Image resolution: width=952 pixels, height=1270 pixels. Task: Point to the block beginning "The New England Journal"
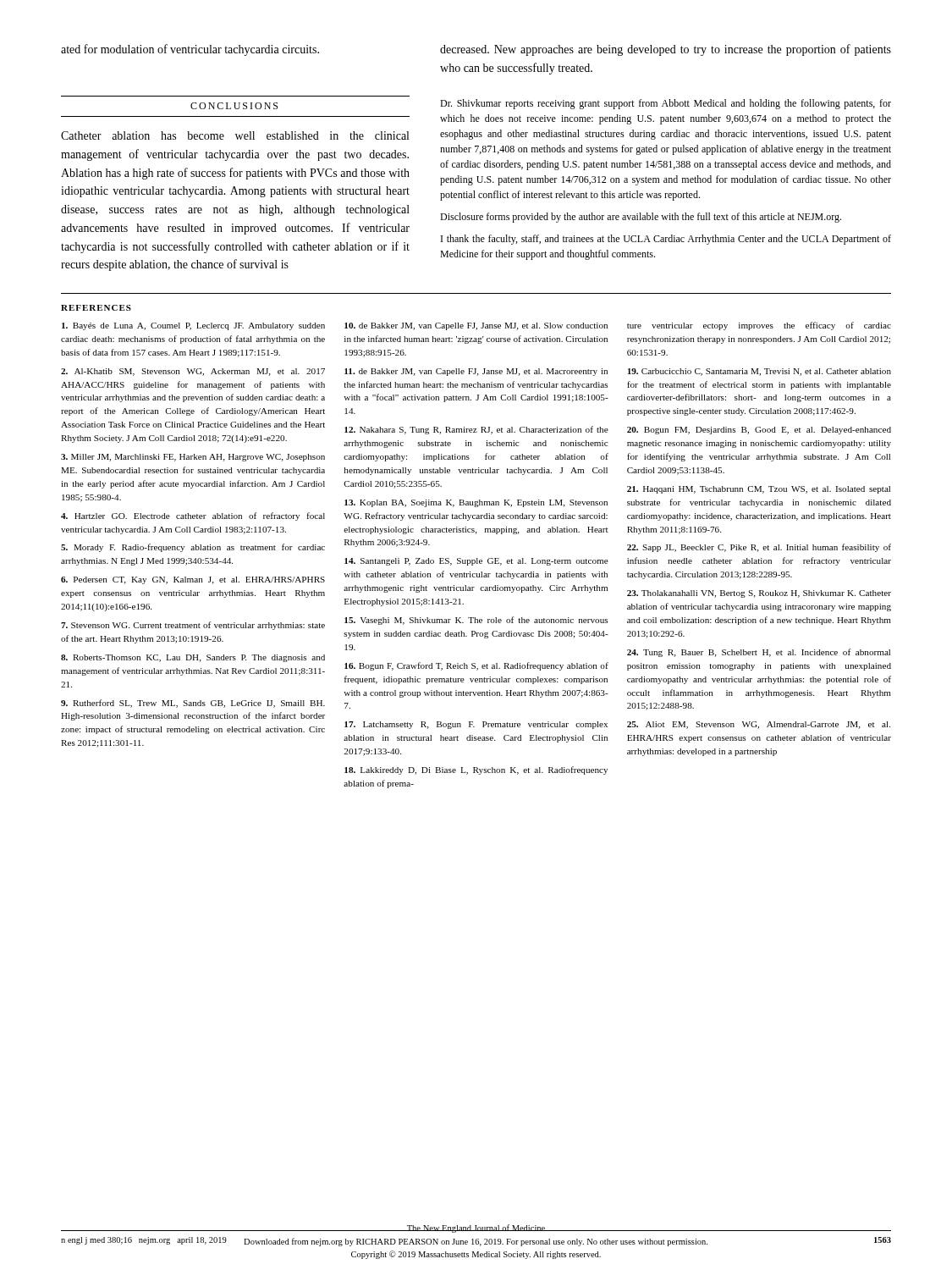click(476, 1241)
